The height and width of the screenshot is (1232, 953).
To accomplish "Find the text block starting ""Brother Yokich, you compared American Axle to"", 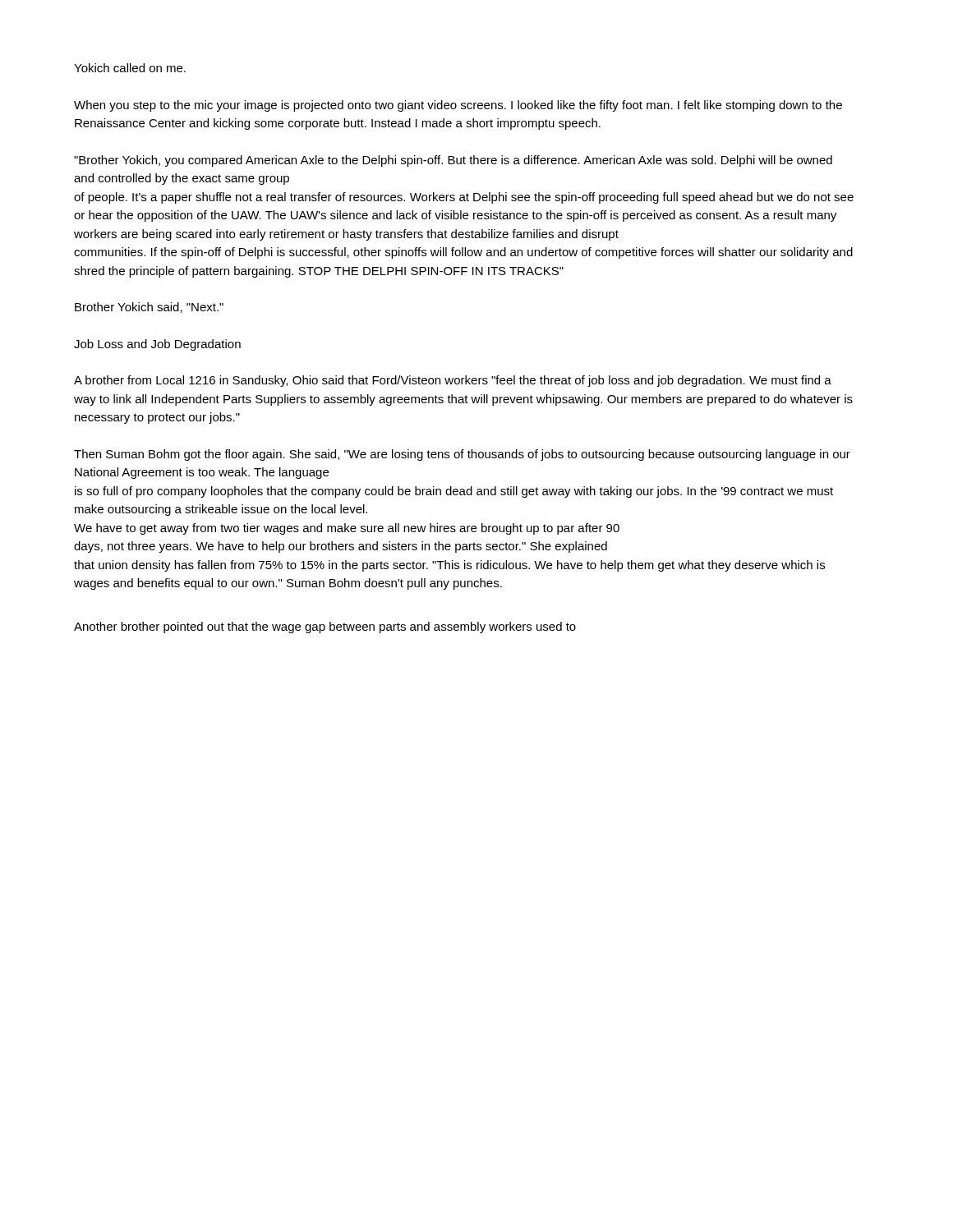I will [x=464, y=215].
